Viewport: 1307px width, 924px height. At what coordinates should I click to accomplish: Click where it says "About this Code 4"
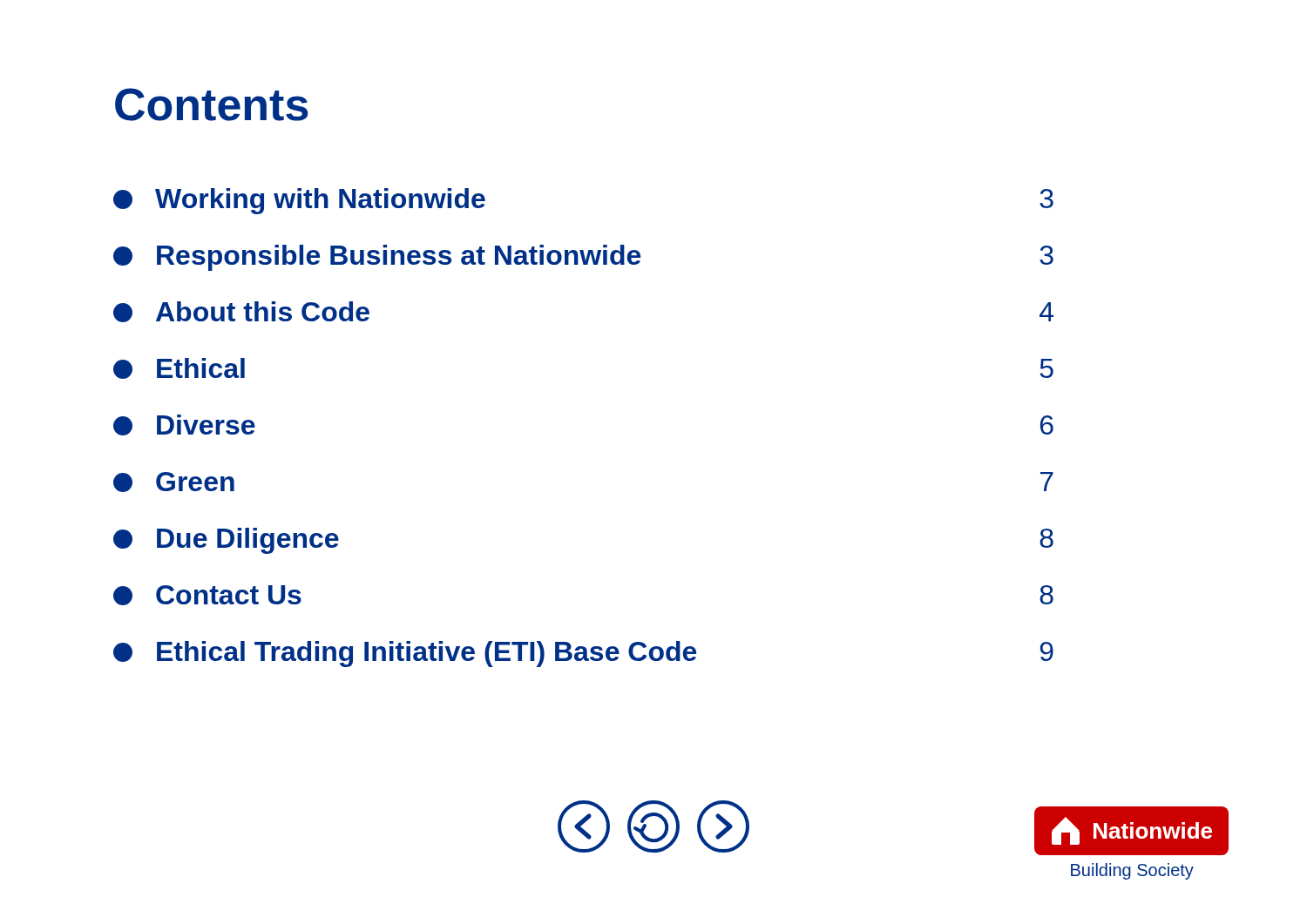[x=261, y=310]
